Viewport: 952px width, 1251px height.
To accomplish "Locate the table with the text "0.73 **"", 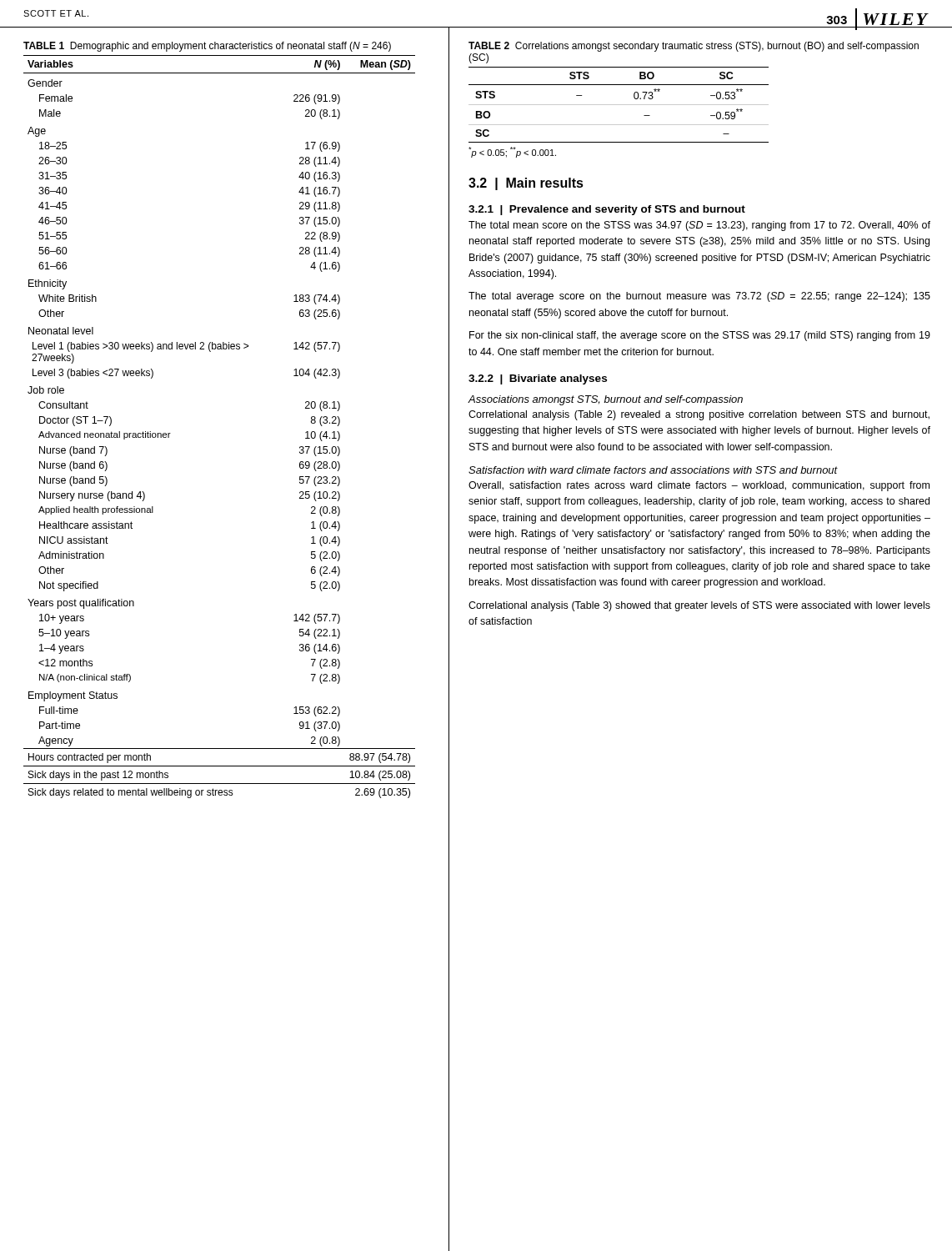I will [699, 105].
